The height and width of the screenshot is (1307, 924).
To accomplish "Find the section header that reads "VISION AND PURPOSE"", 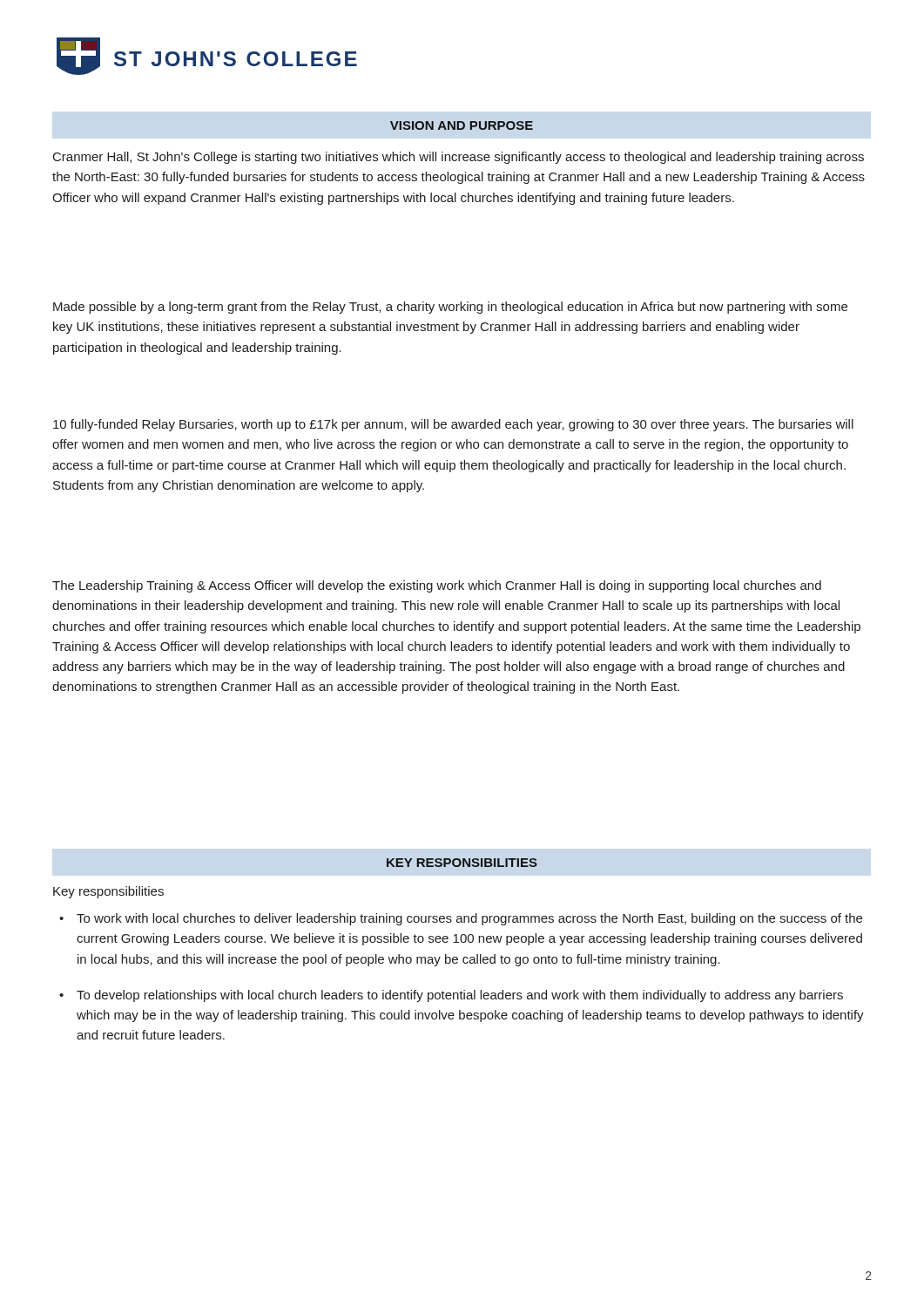I will point(462,125).
